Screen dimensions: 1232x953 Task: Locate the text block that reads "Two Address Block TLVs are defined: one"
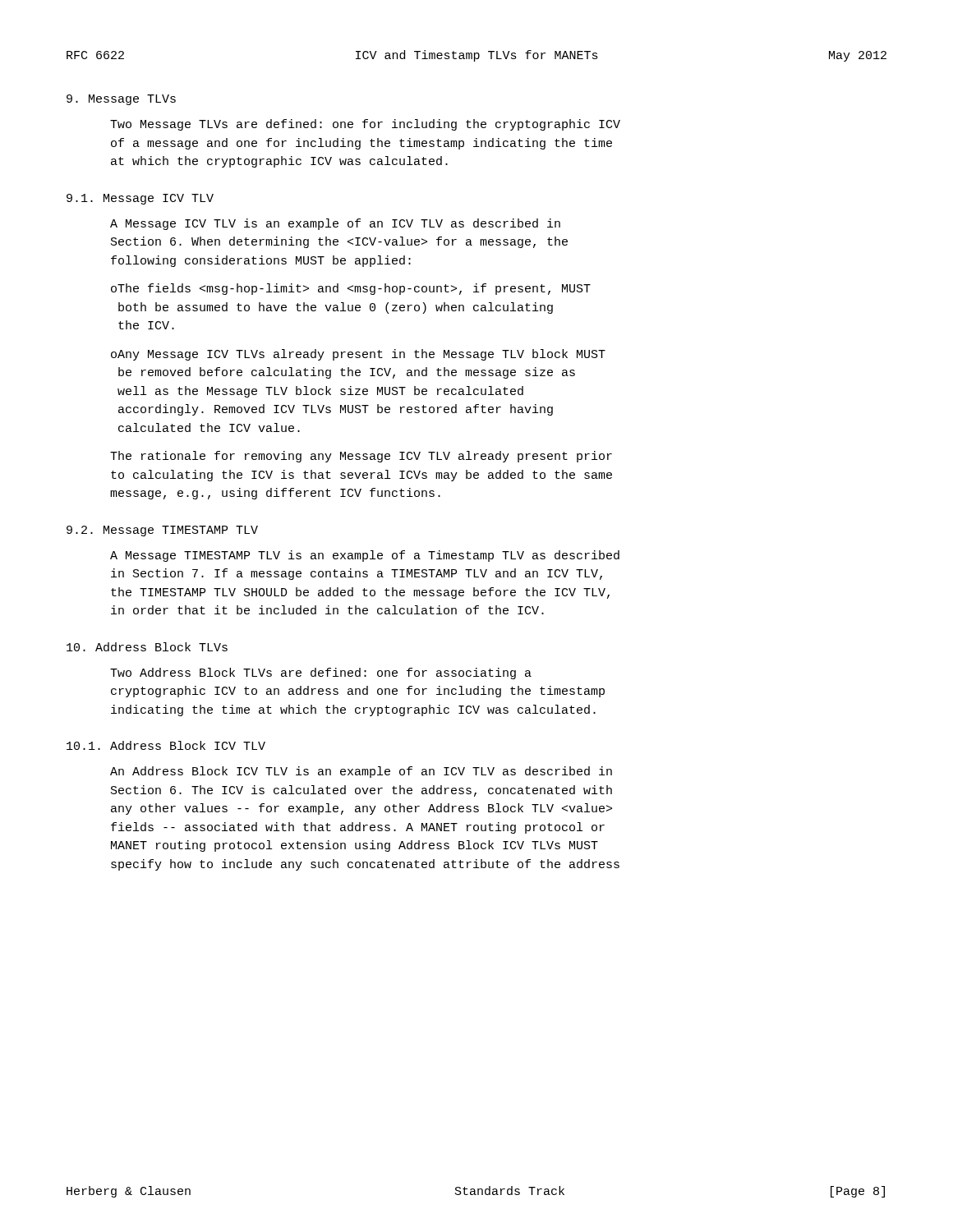358,692
